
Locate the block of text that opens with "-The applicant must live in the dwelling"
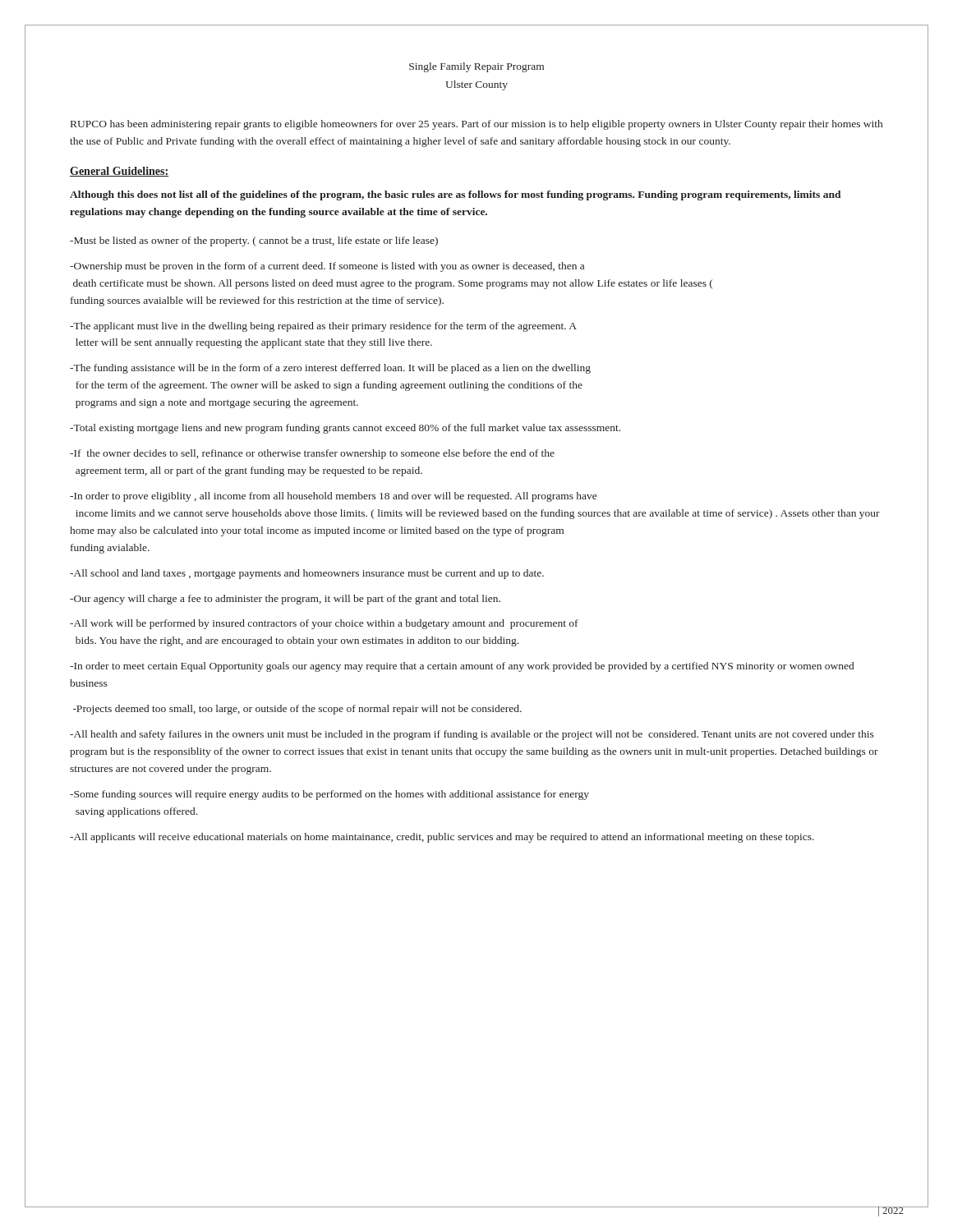click(x=323, y=334)
